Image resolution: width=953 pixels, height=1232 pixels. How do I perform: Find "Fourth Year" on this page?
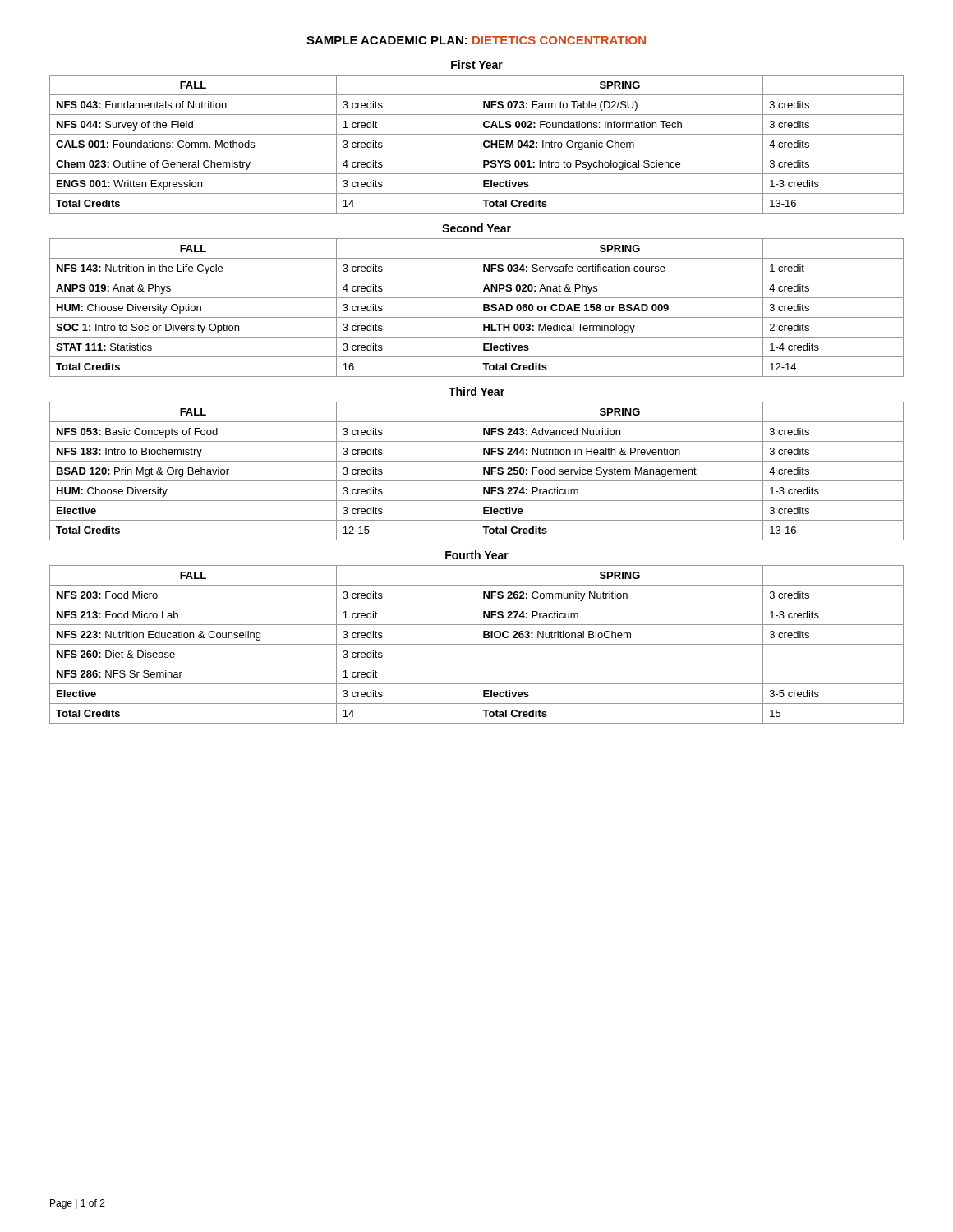click(x=476, y=555)
